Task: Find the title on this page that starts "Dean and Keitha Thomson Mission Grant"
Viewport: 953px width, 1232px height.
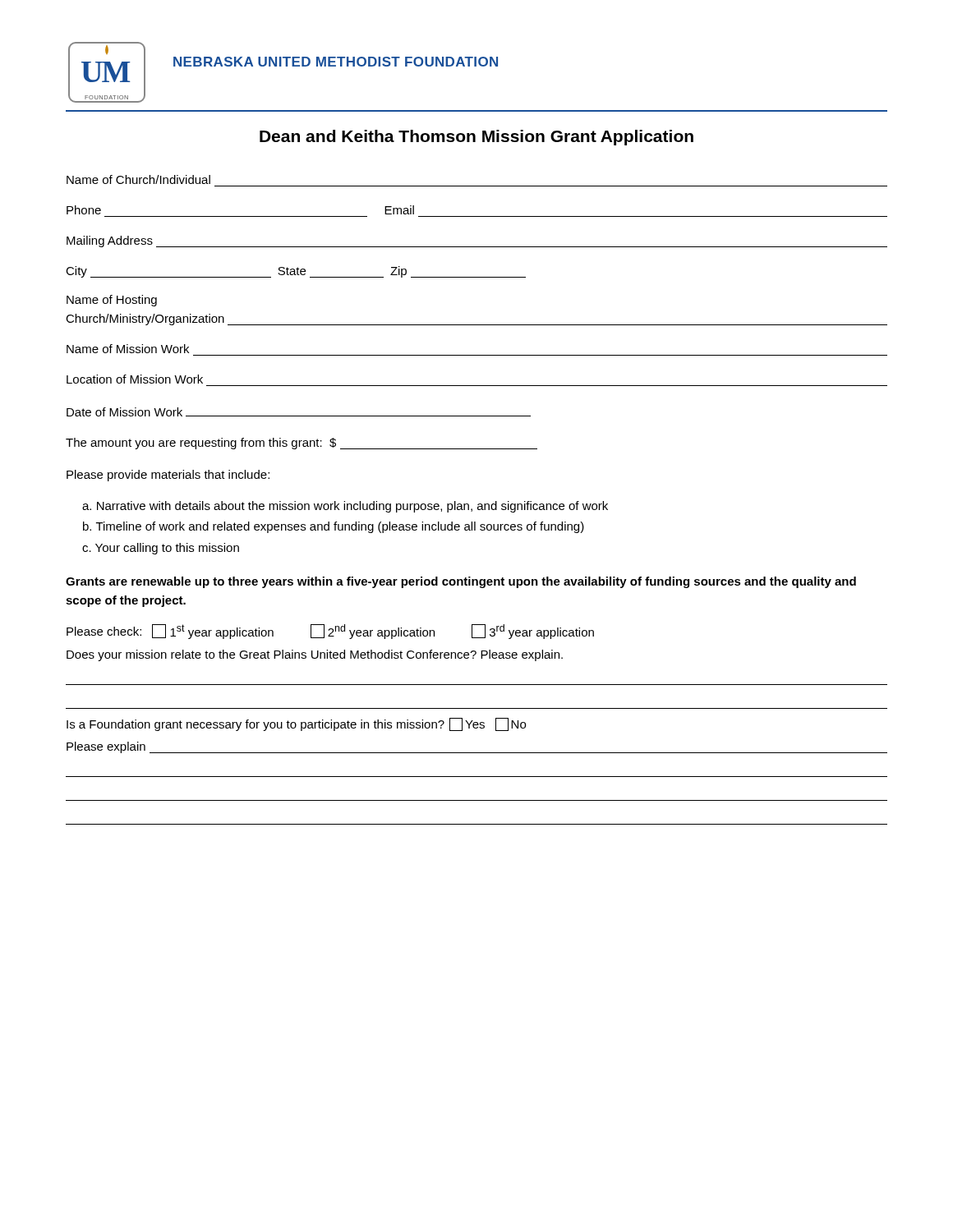Action: click(x=476, y=136)
